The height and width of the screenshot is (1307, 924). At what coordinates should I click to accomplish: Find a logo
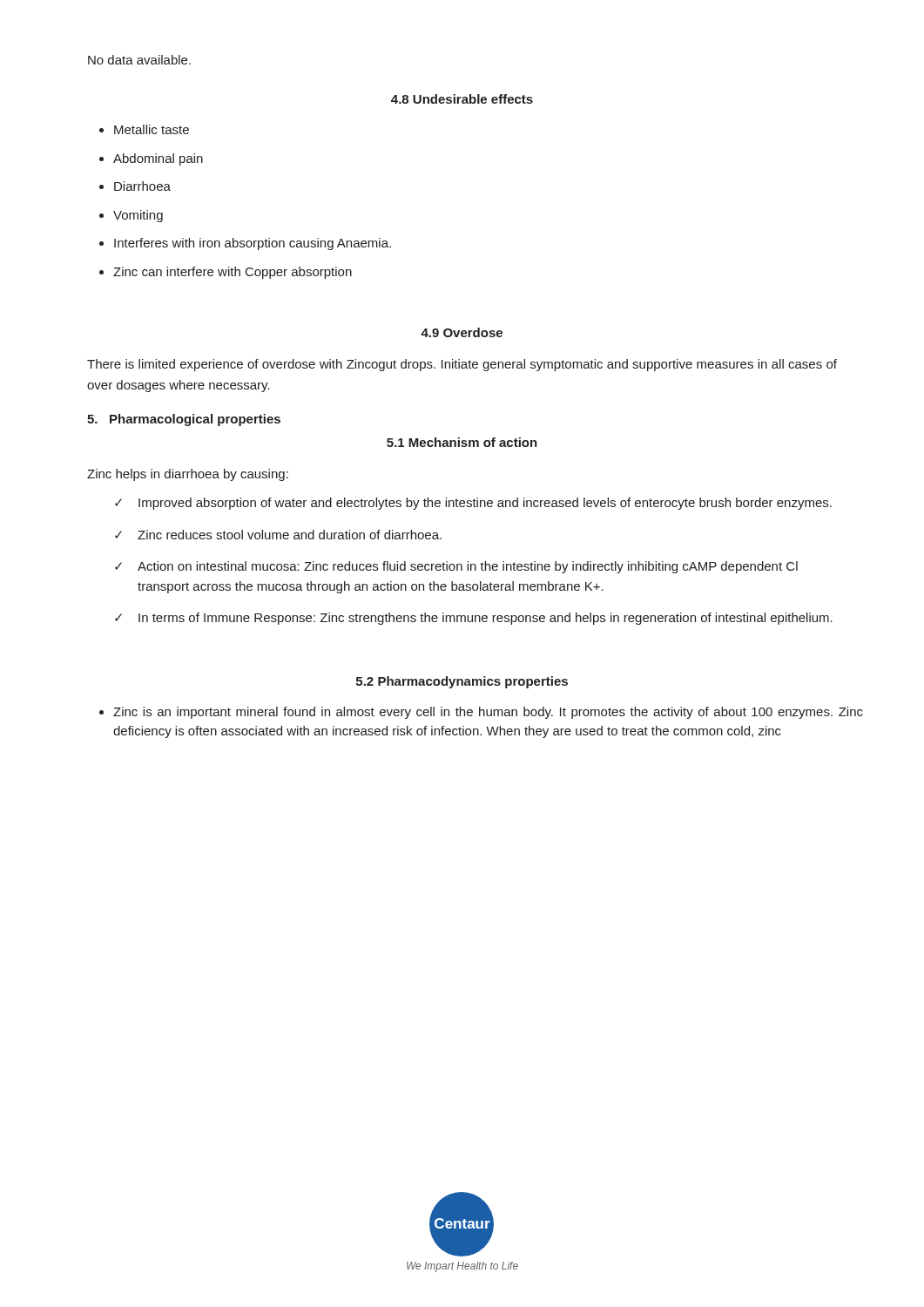tap(462, 1232)
